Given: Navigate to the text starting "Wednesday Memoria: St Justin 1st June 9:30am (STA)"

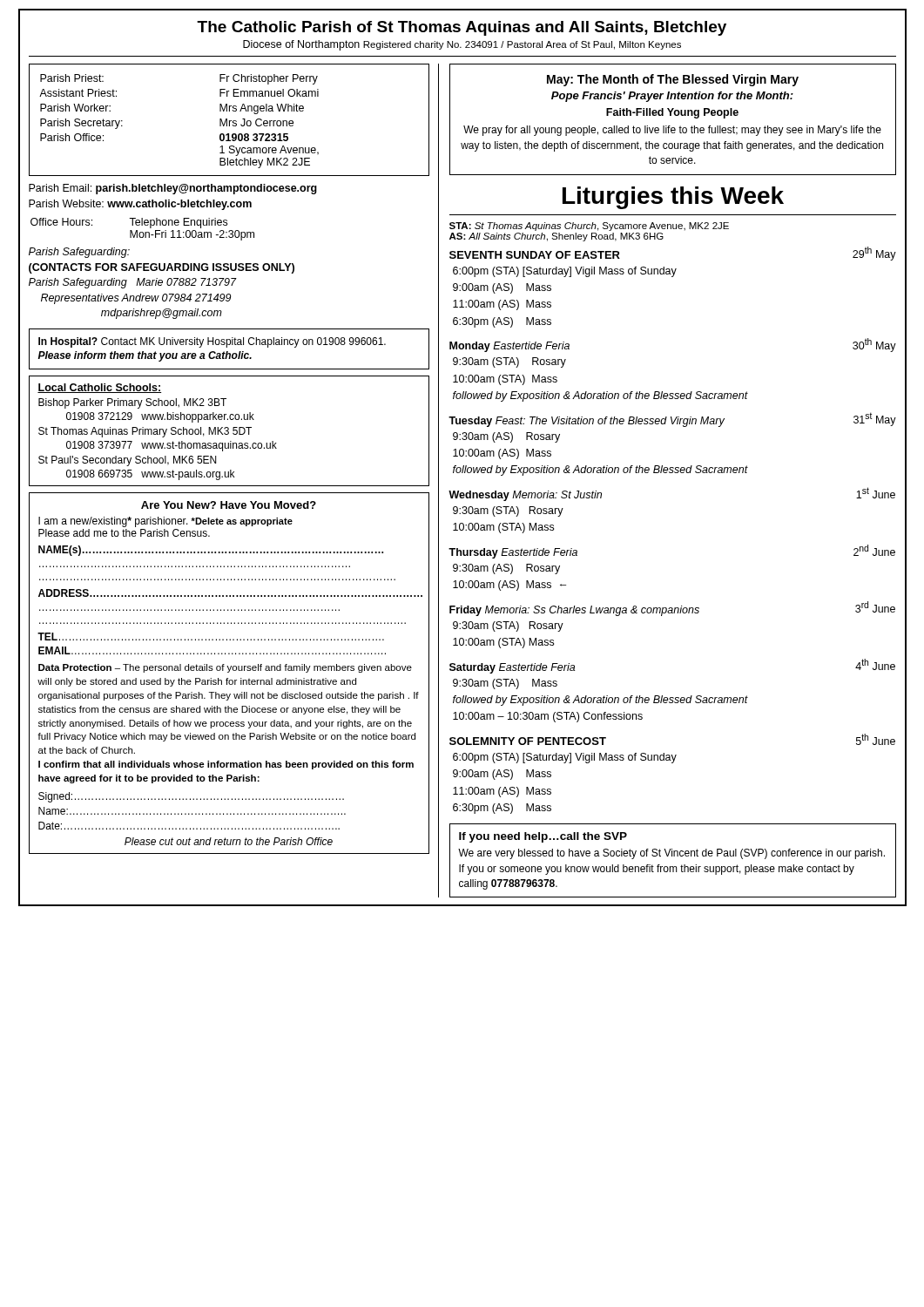Looking at the screenshot, I should coord(535,494).
